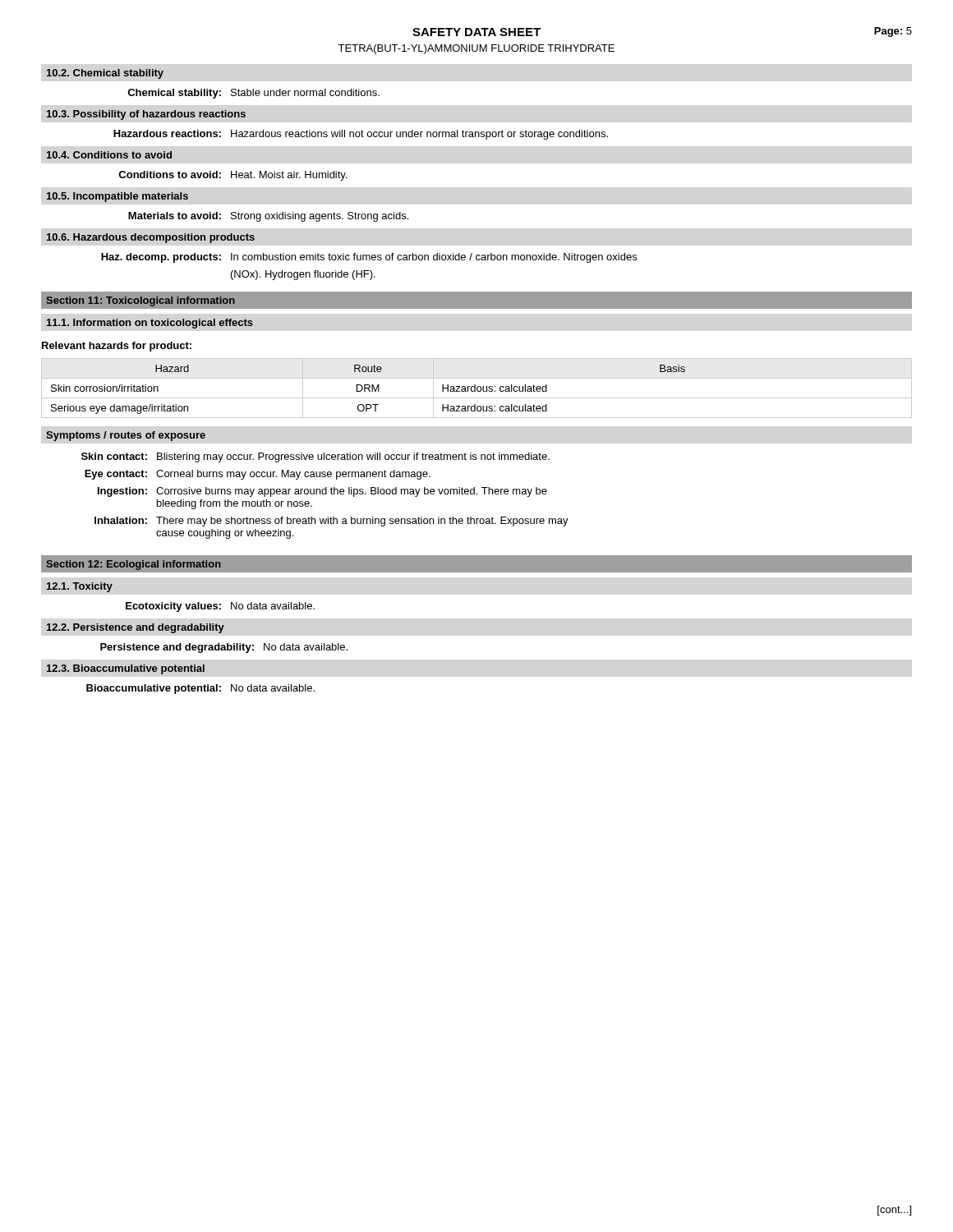This screenshot has height=1232, width=953.
Task: Click on the region starting "Bioaccumulative potential: No"
Action: [200, 689]
